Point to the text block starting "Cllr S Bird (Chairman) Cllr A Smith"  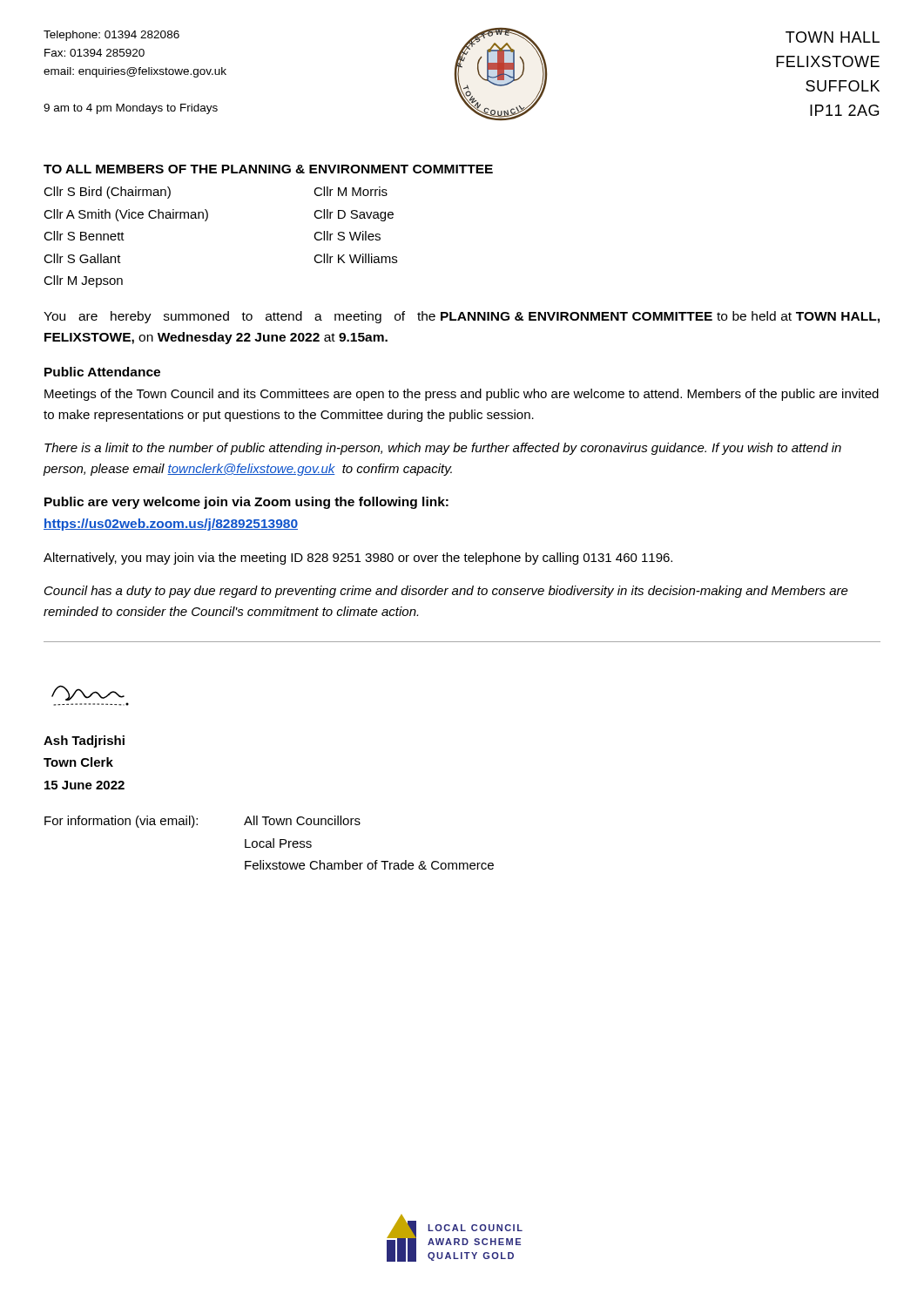coord(126,236)
